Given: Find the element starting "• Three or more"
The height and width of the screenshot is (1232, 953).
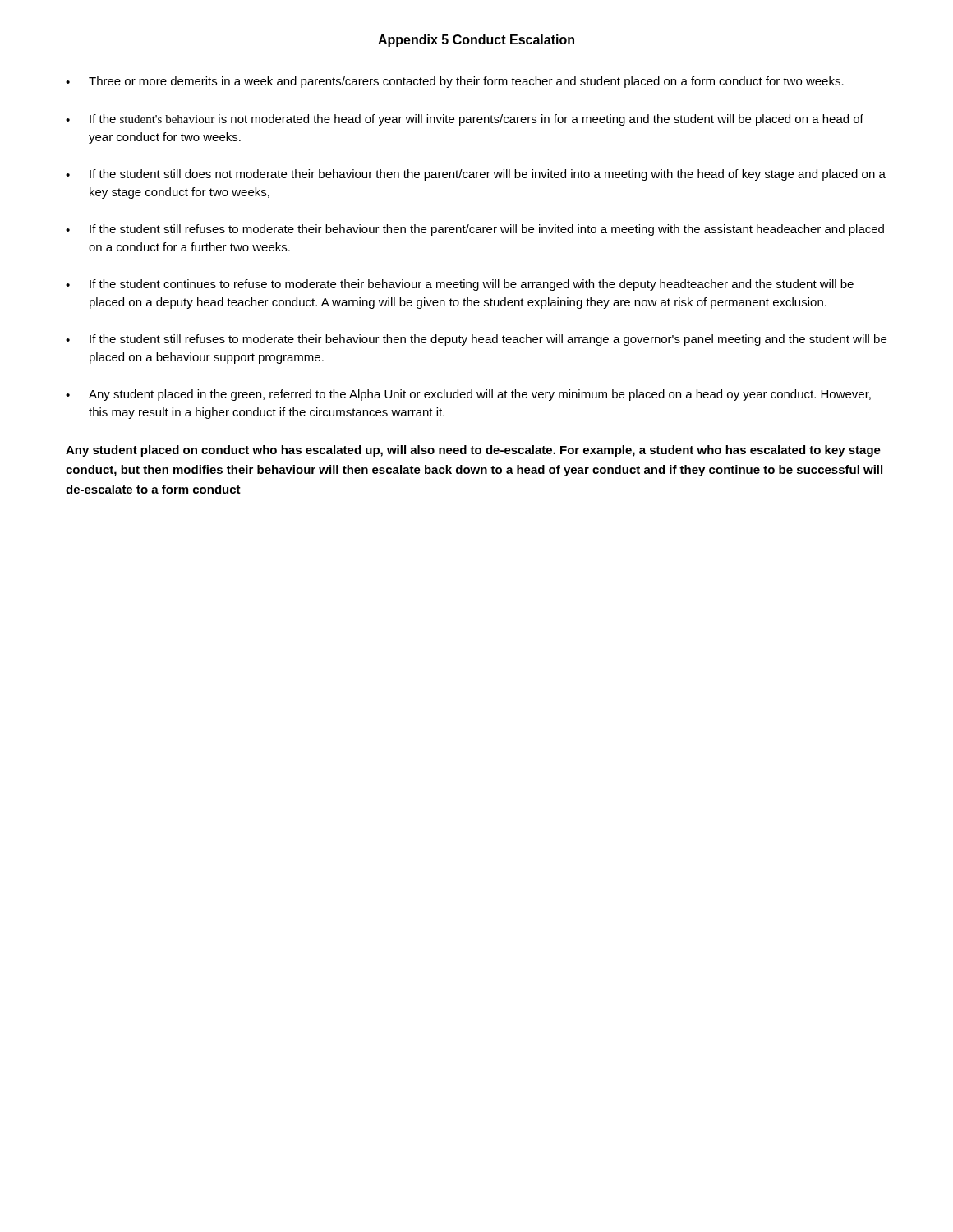Looking at the screenshot, I should tap(476, 82).
